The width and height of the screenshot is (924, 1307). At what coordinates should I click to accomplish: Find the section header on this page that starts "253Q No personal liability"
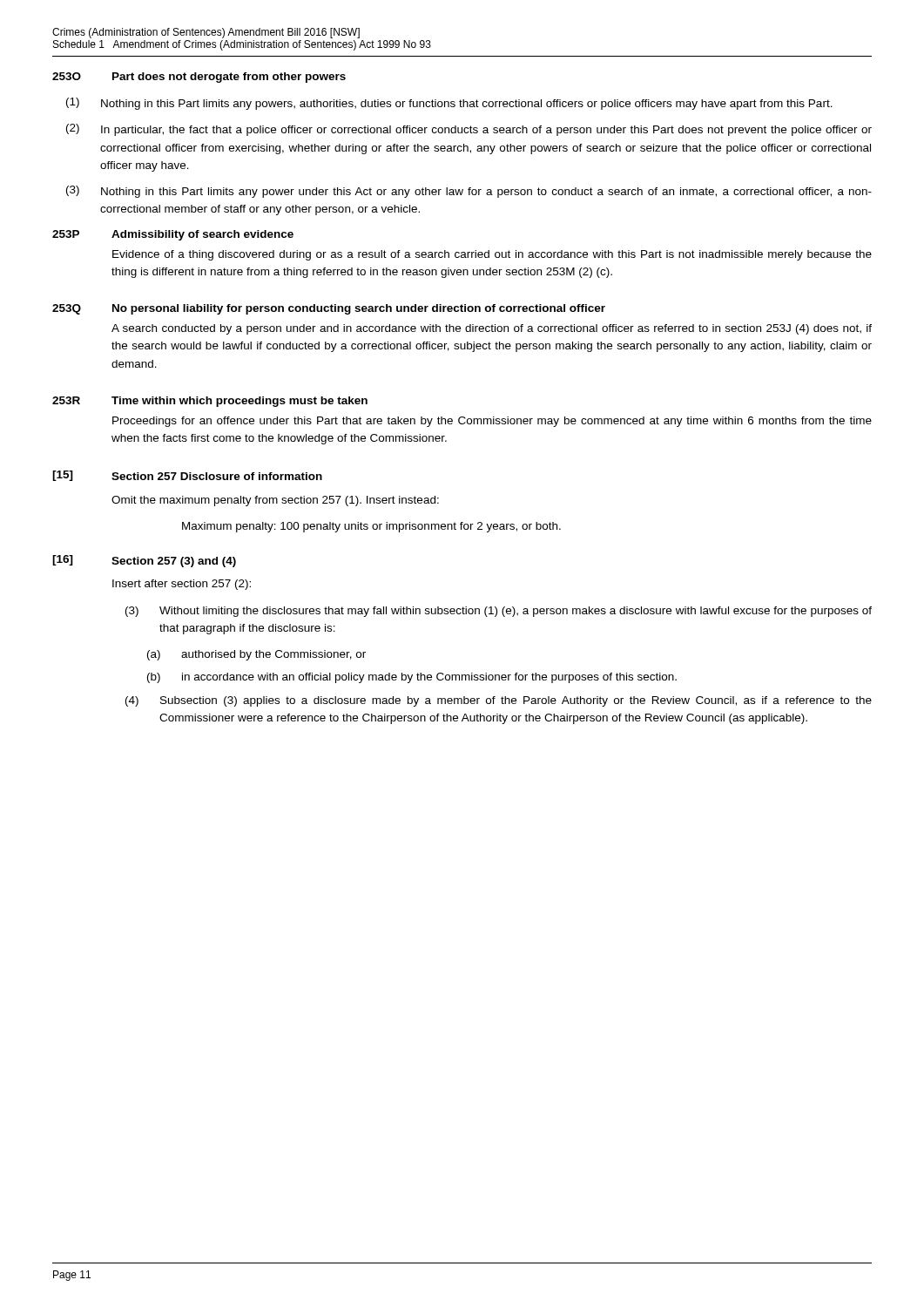pos(462,341)
